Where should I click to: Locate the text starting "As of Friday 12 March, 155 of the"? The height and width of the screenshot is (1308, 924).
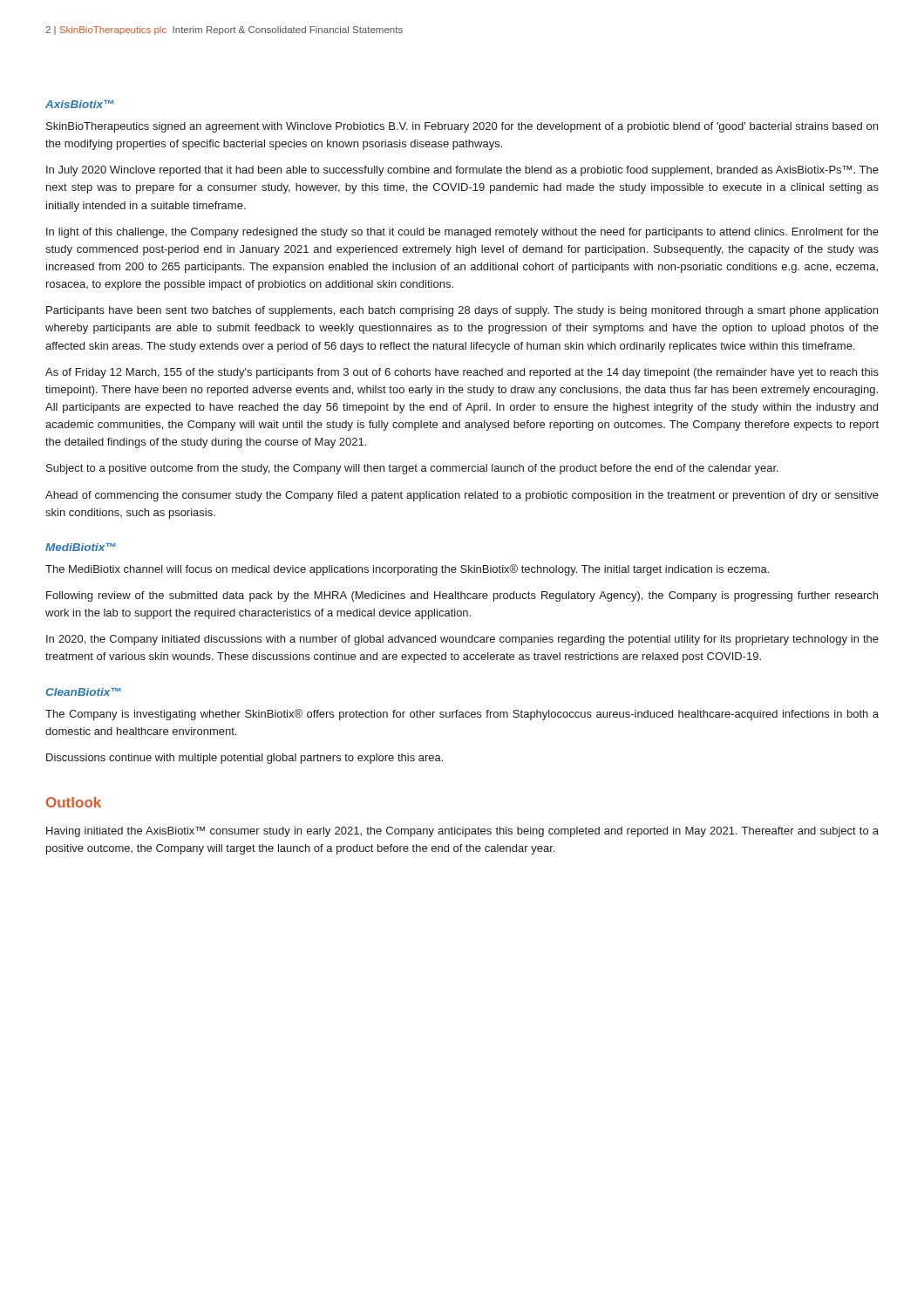[x=462, y=407]
